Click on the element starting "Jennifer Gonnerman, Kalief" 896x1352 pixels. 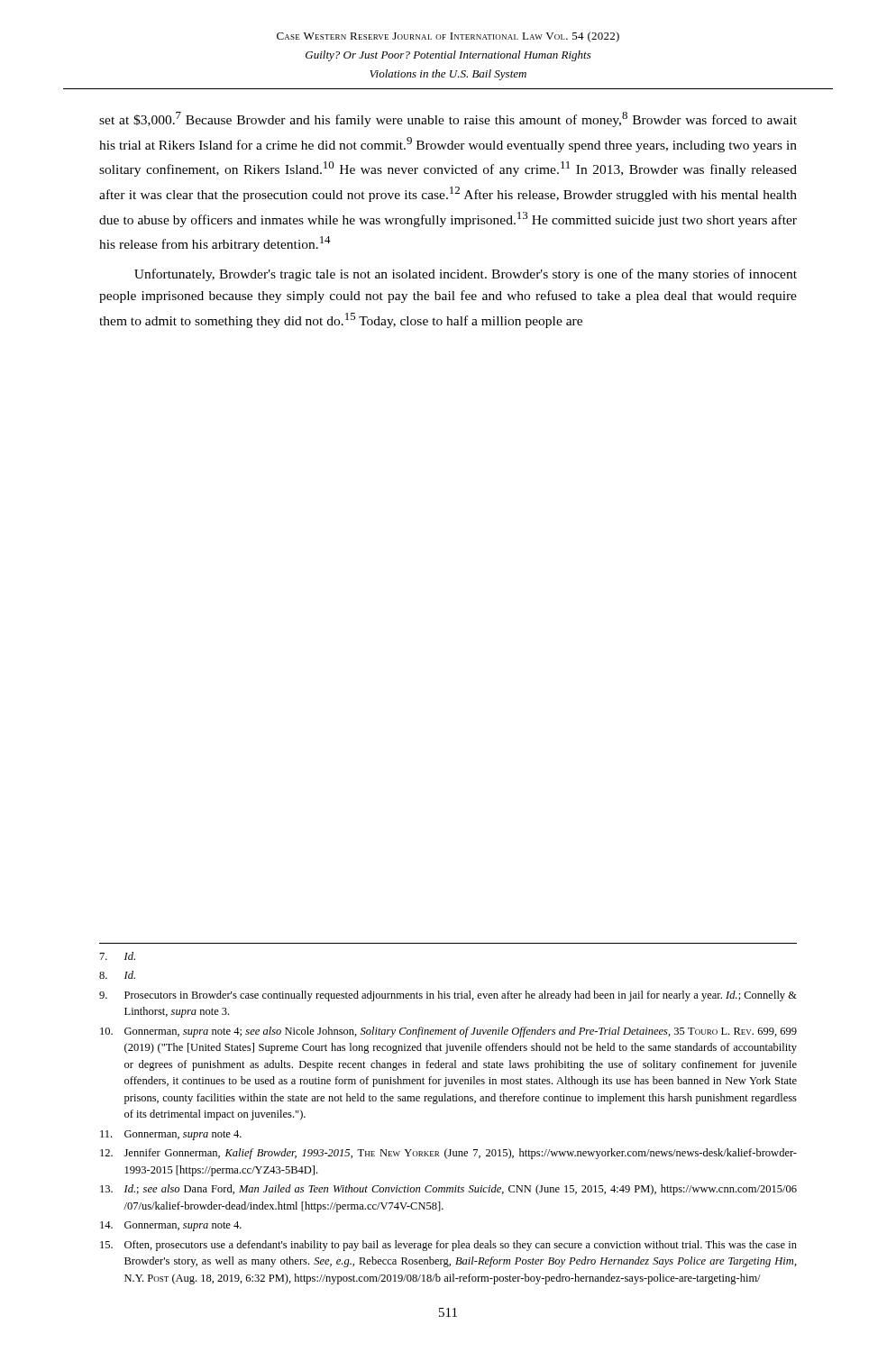(x=448, y=1161)
